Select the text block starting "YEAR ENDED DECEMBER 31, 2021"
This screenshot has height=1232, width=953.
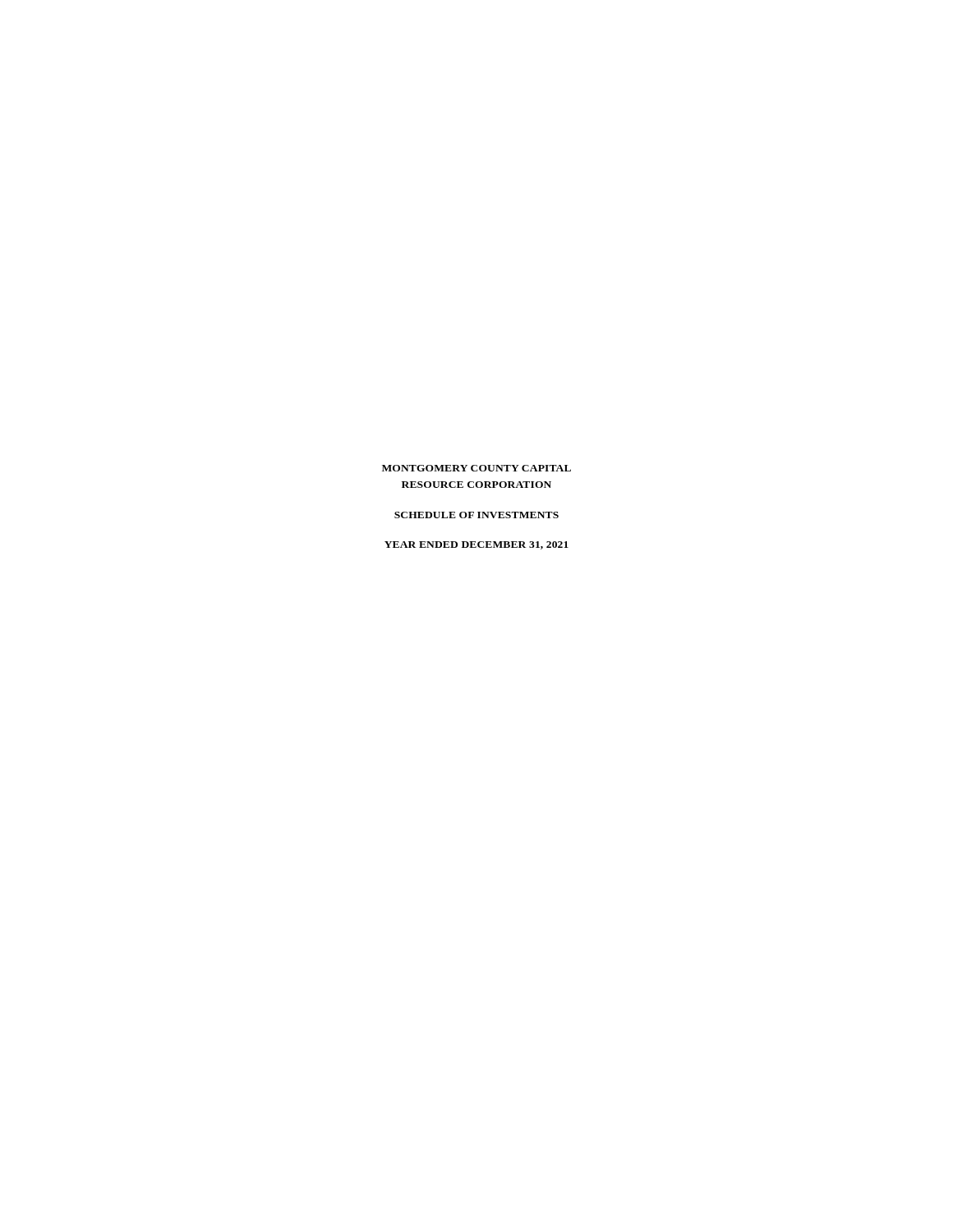pos(476,544)
